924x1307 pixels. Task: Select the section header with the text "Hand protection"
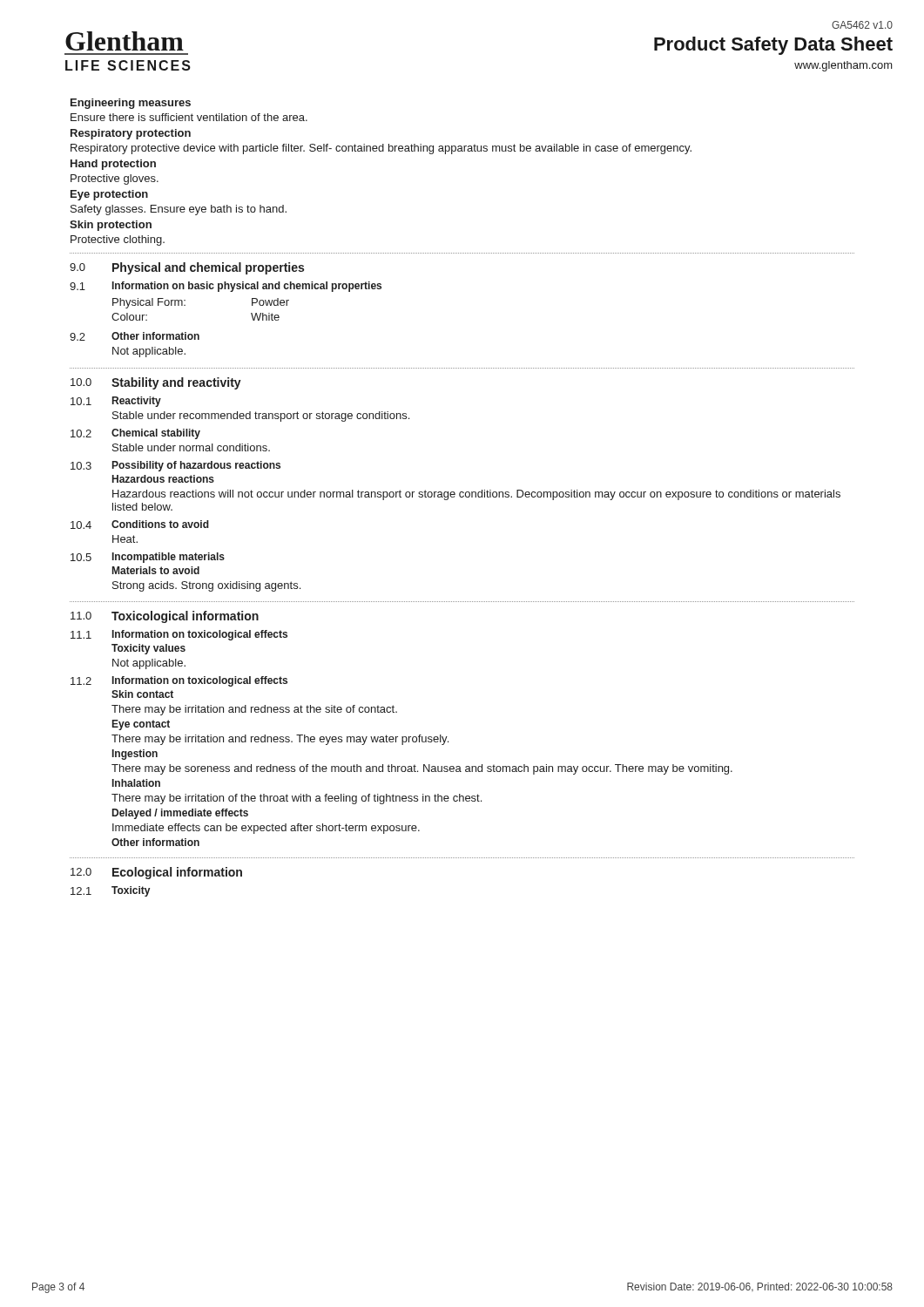point(113,163)
